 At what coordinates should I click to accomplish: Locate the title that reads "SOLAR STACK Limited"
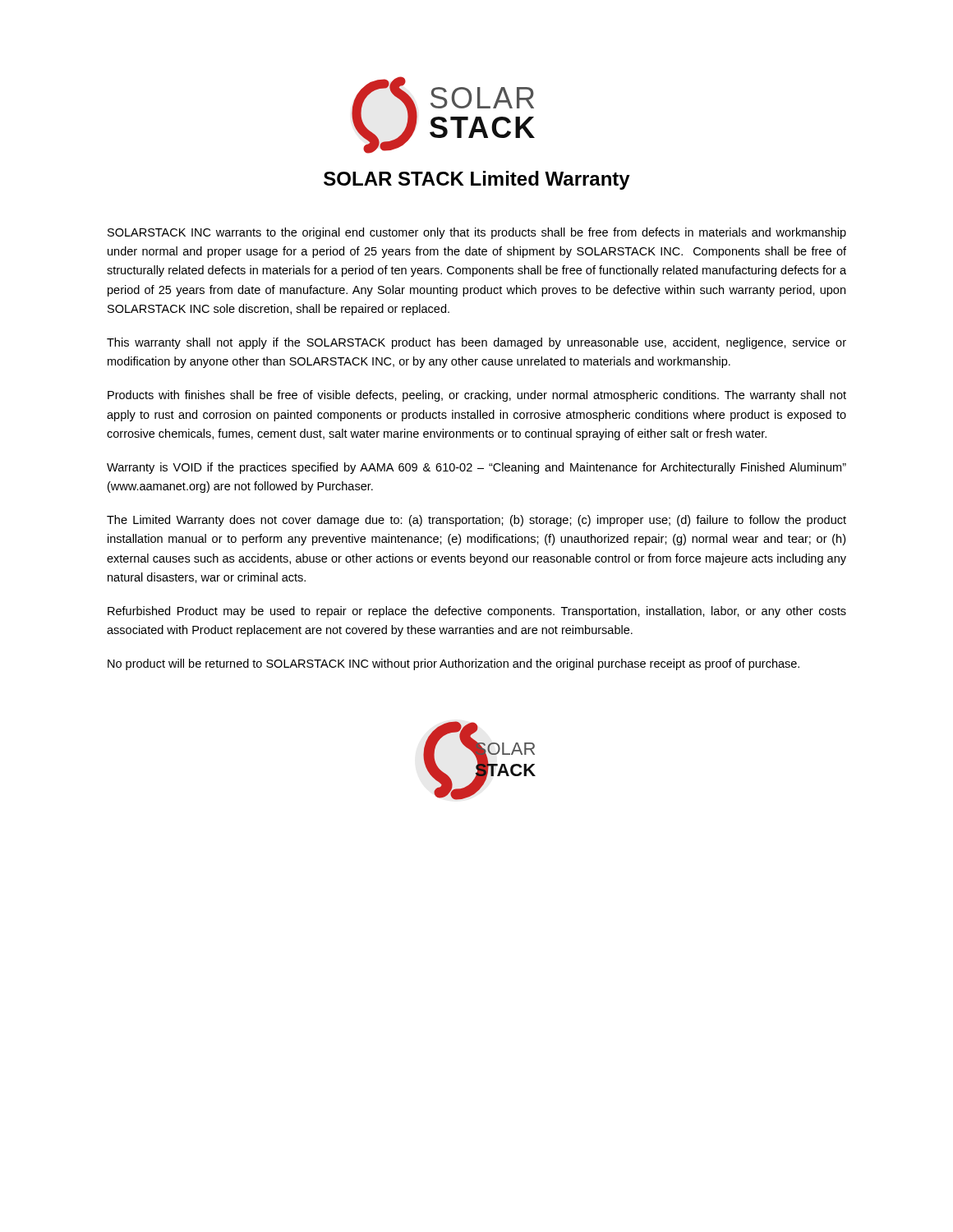point(476,179)
